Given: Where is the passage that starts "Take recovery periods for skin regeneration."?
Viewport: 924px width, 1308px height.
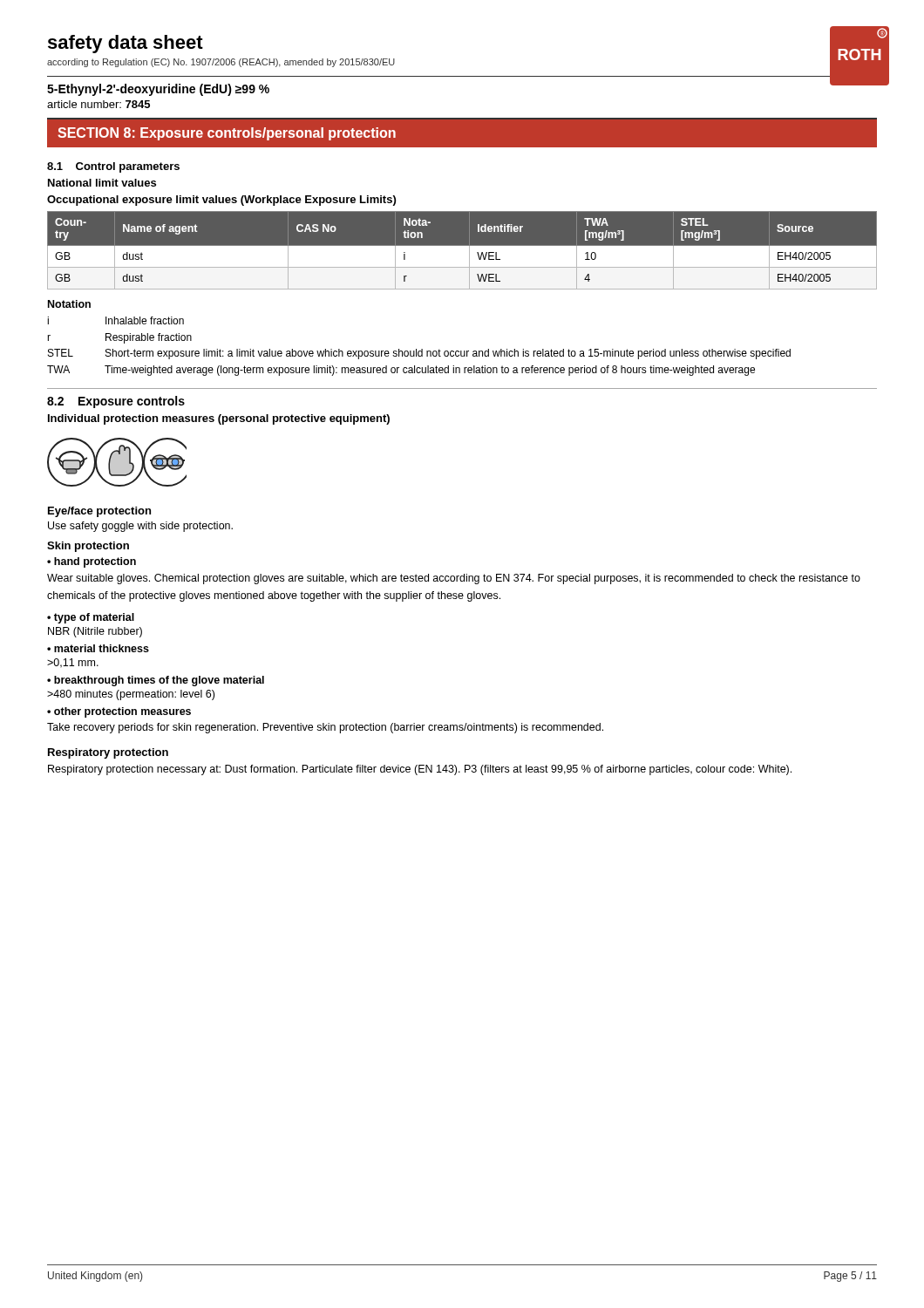Looking at the screenshot, I should (x=326, y=727).
